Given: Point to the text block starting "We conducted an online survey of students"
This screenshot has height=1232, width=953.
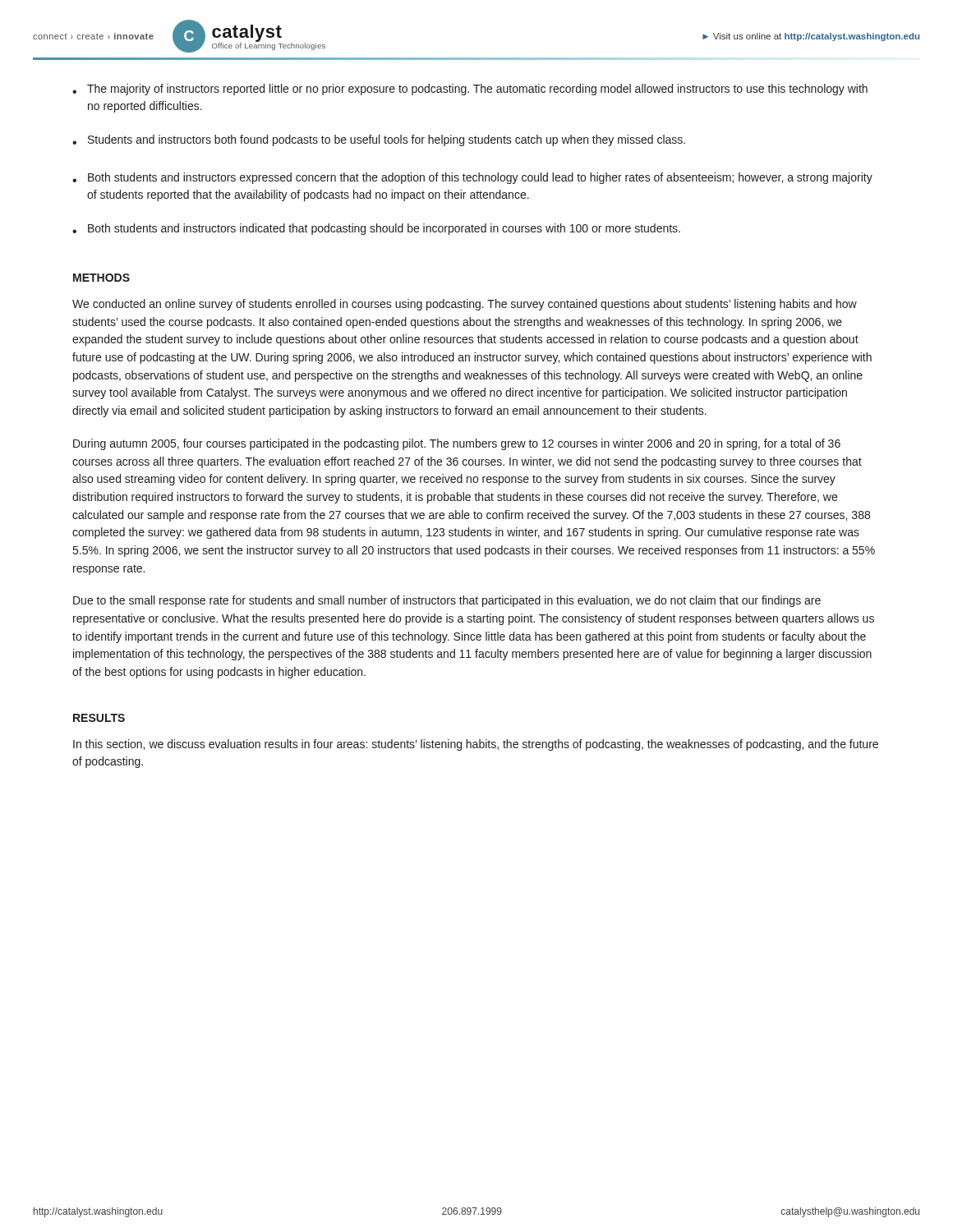Looking at the screenshot, I should tap(472, 357).
